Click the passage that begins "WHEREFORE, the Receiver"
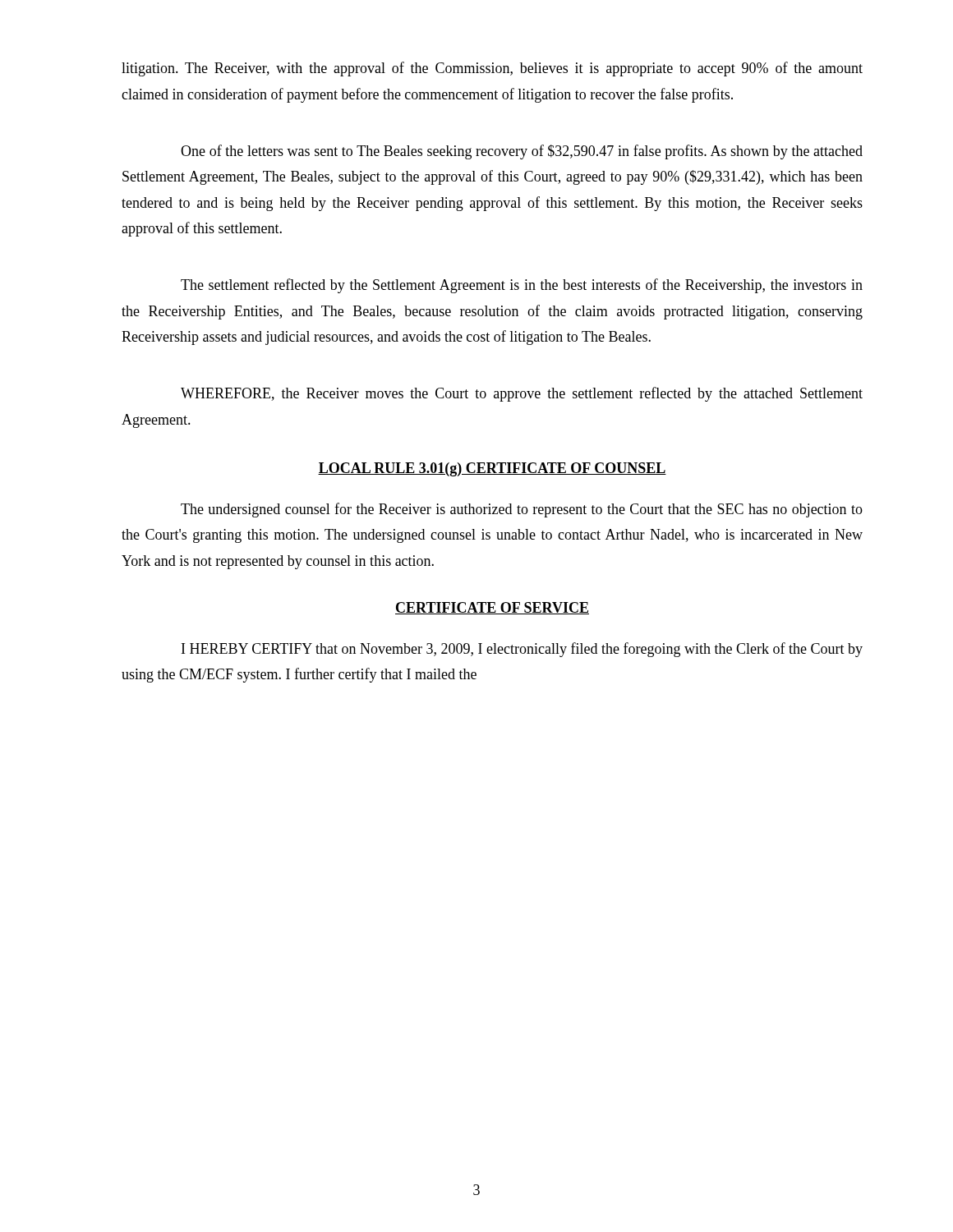The width and height of the screenshot is (953, 1232). point(492,407)
